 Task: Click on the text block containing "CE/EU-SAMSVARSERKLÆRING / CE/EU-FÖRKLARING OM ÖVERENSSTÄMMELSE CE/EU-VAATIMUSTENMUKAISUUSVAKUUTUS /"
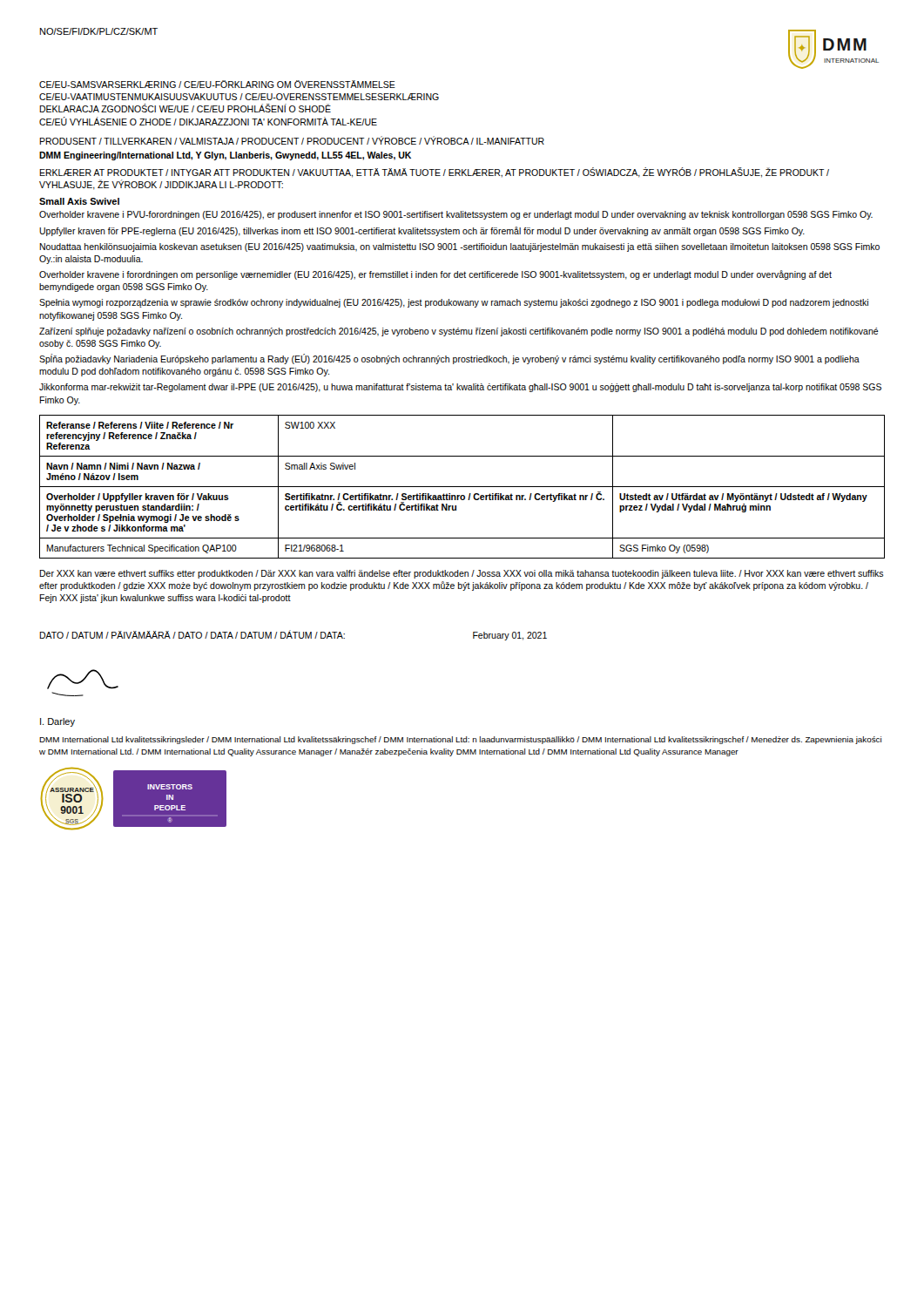(x=239, y=103)
